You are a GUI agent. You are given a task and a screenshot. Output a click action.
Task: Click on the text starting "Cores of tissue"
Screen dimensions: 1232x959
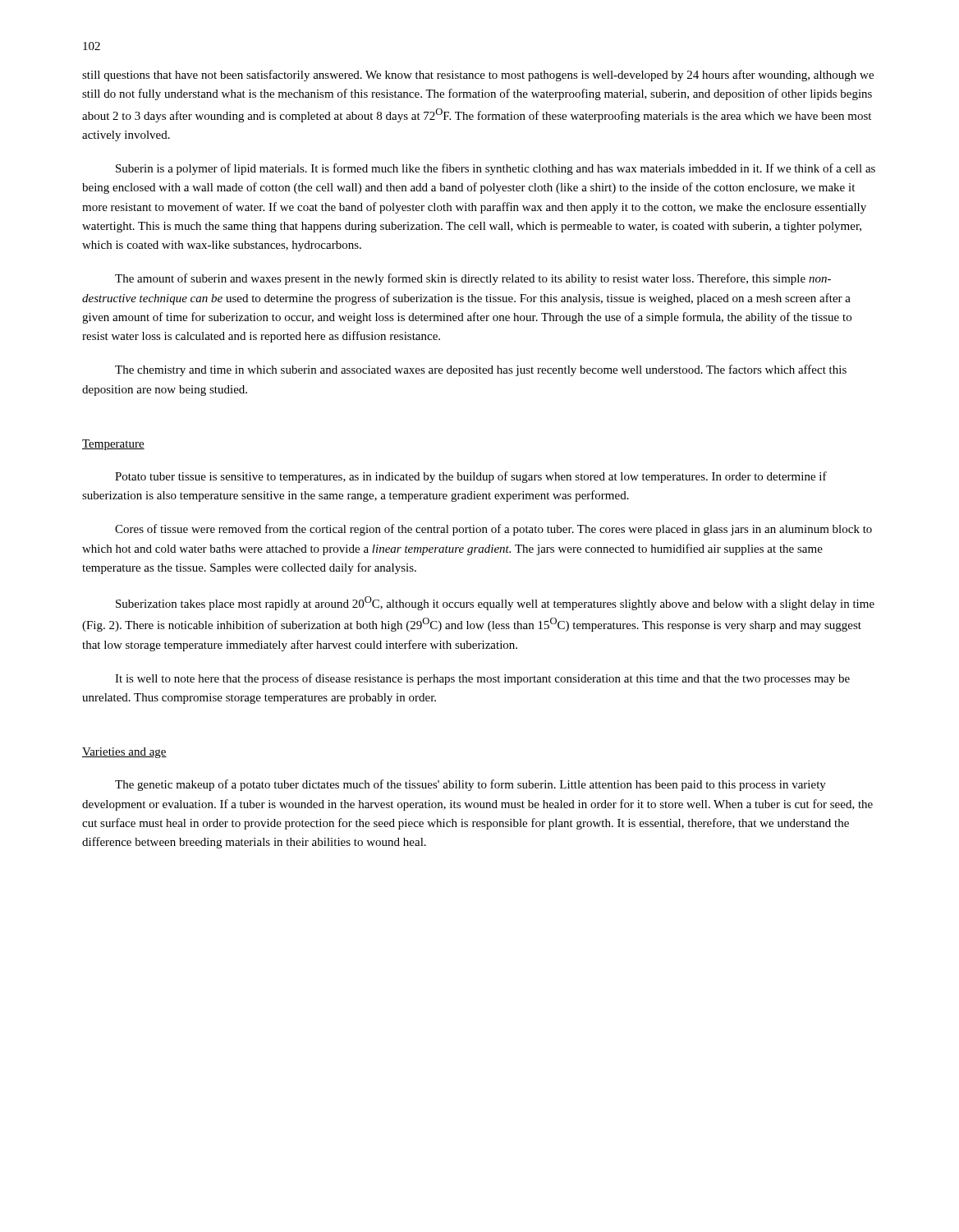click(477, 548)
